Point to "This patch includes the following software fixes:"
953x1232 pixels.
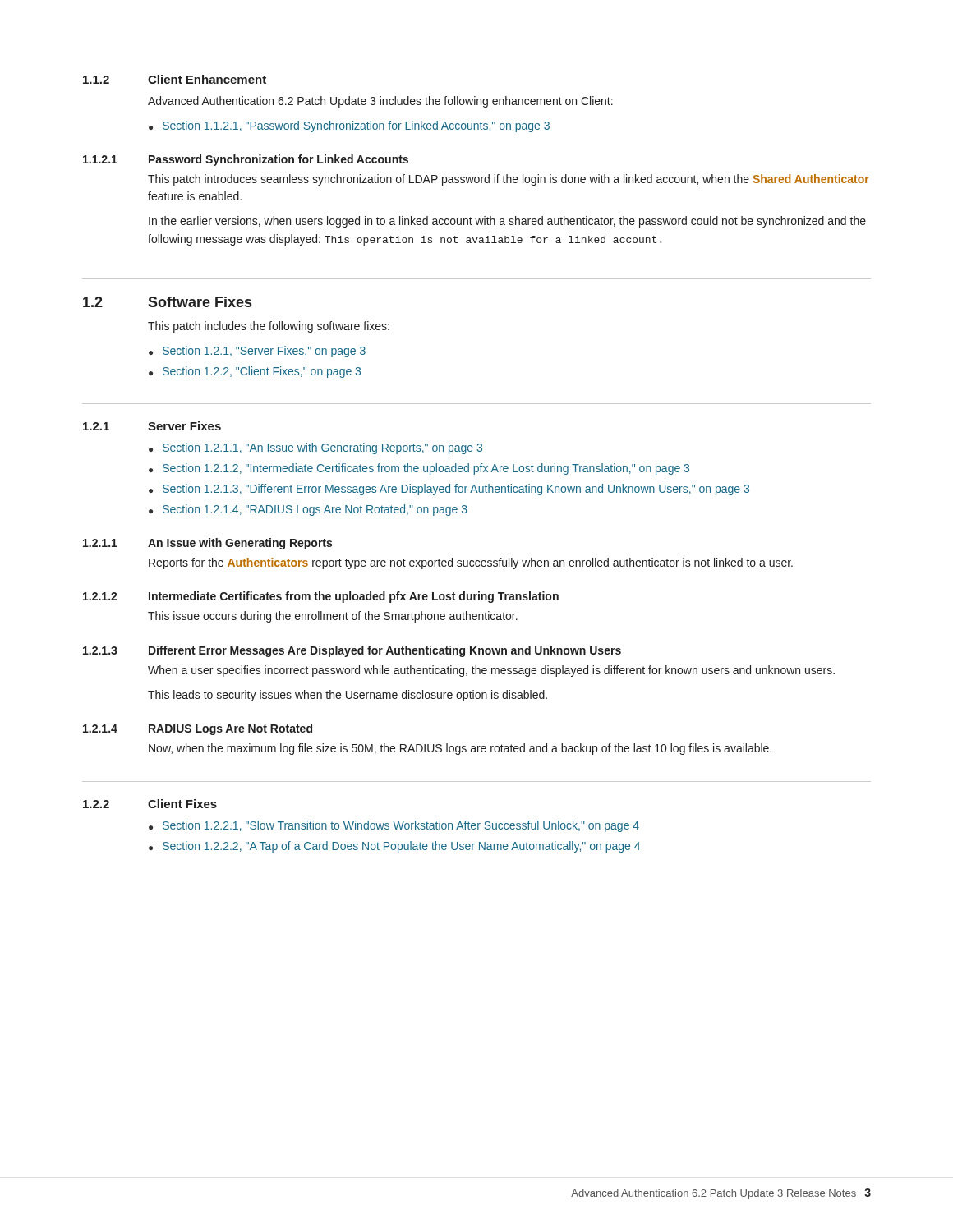click(x=269, y=326)
